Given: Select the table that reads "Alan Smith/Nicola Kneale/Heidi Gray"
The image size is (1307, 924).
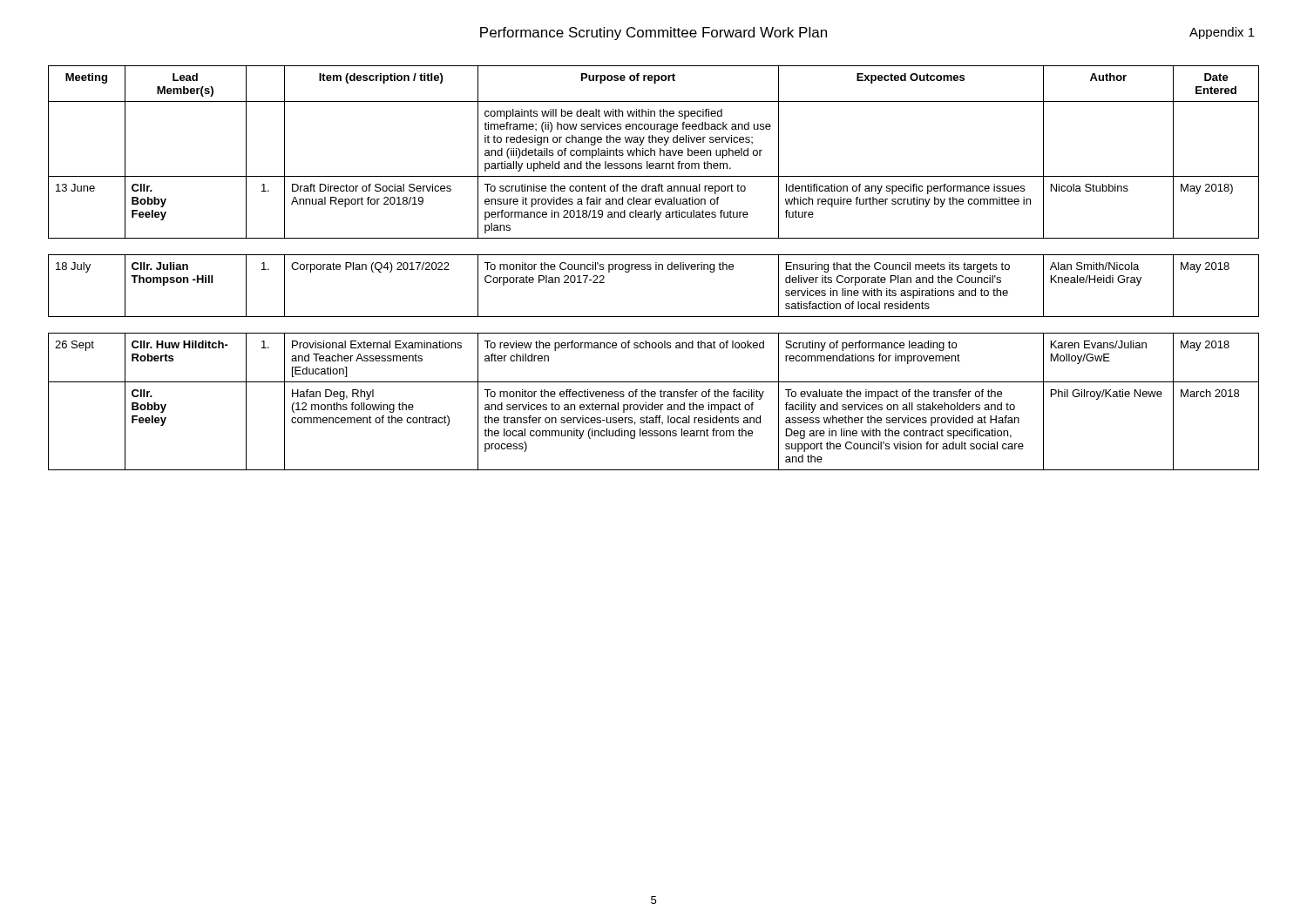Looking at the screenshot, I should [x=654, y=268].
